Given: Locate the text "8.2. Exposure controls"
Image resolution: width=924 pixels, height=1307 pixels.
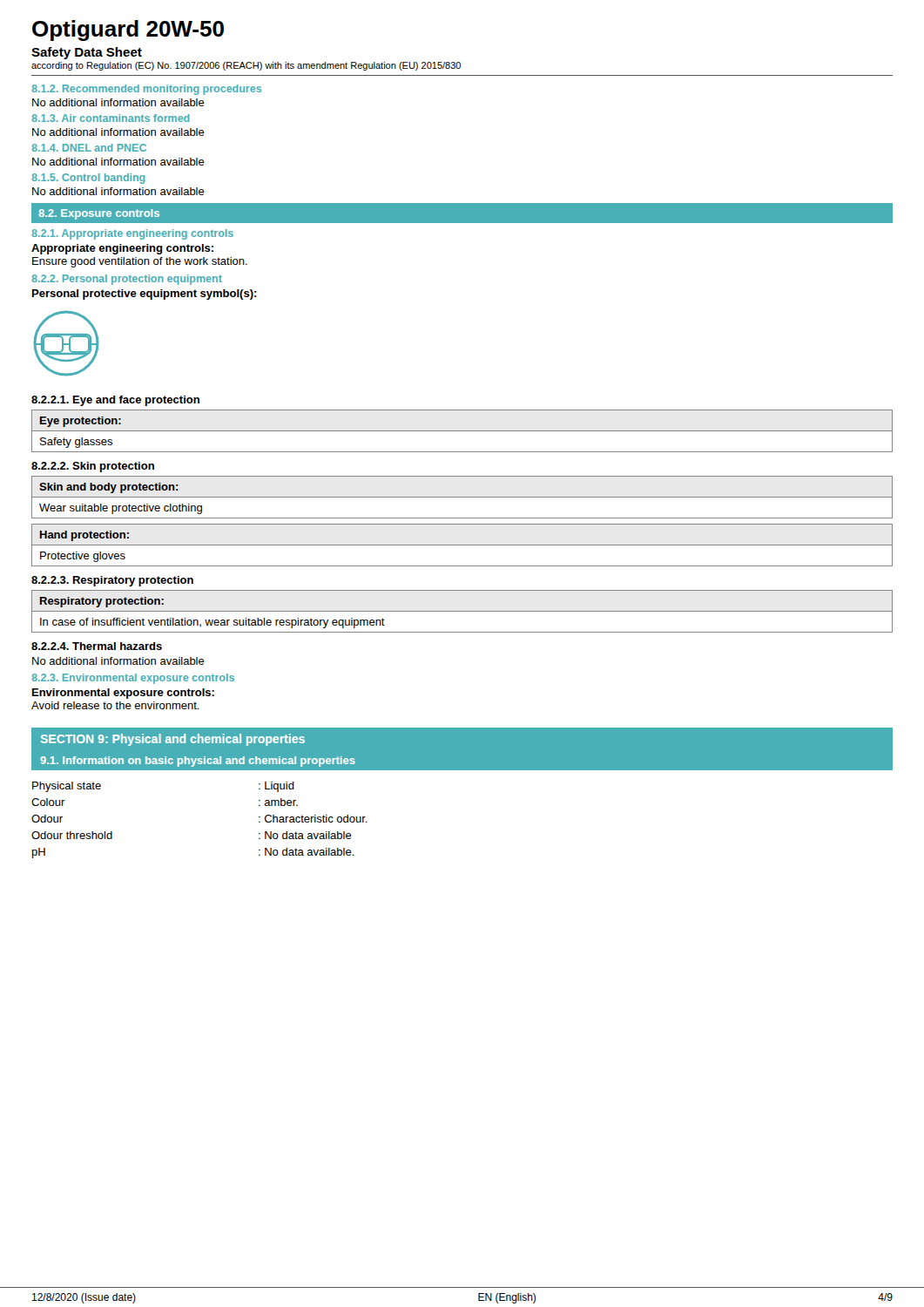Looking at the screenshot, I should 99,213.
